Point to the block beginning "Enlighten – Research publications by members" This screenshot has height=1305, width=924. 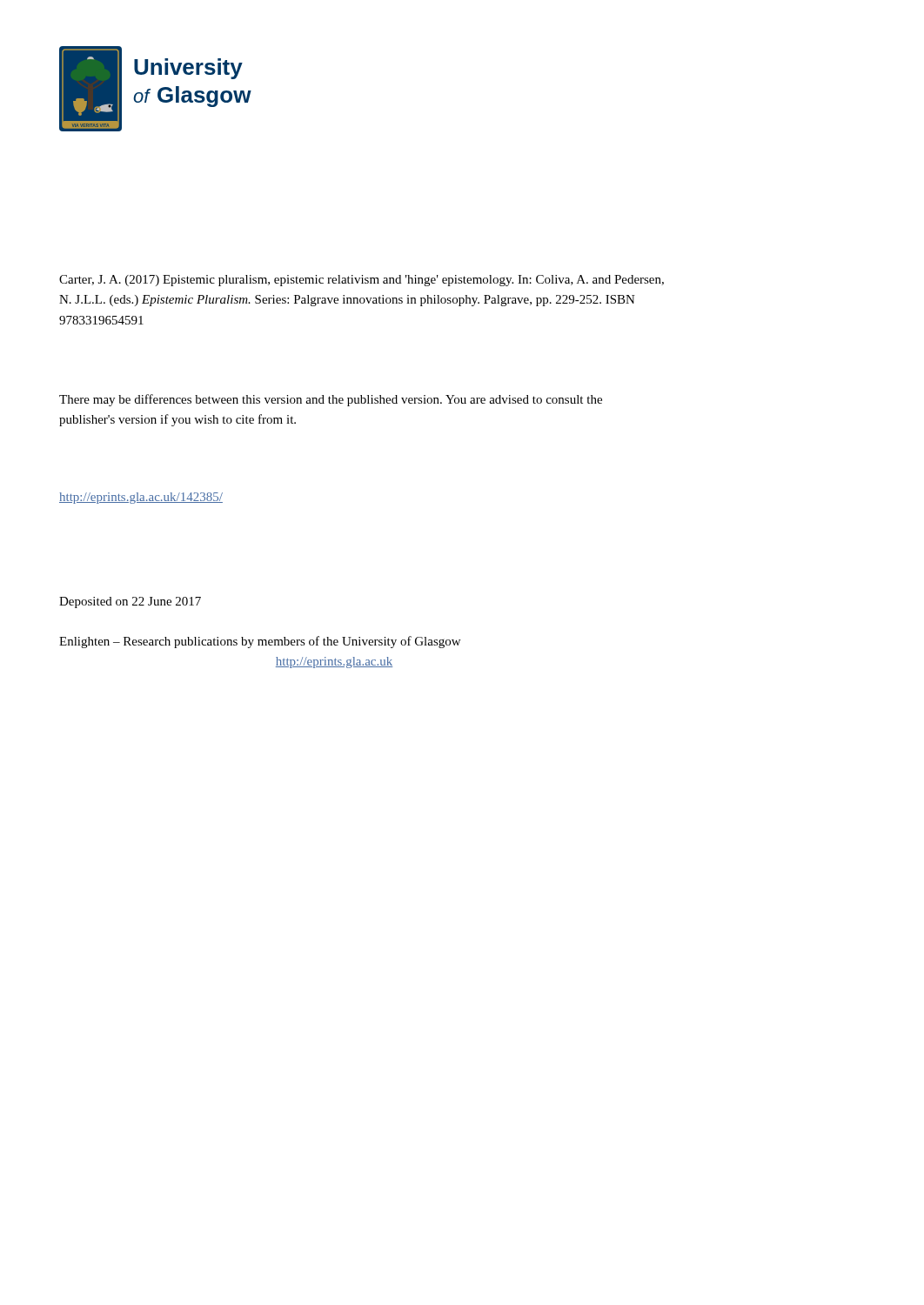point(364,653)
